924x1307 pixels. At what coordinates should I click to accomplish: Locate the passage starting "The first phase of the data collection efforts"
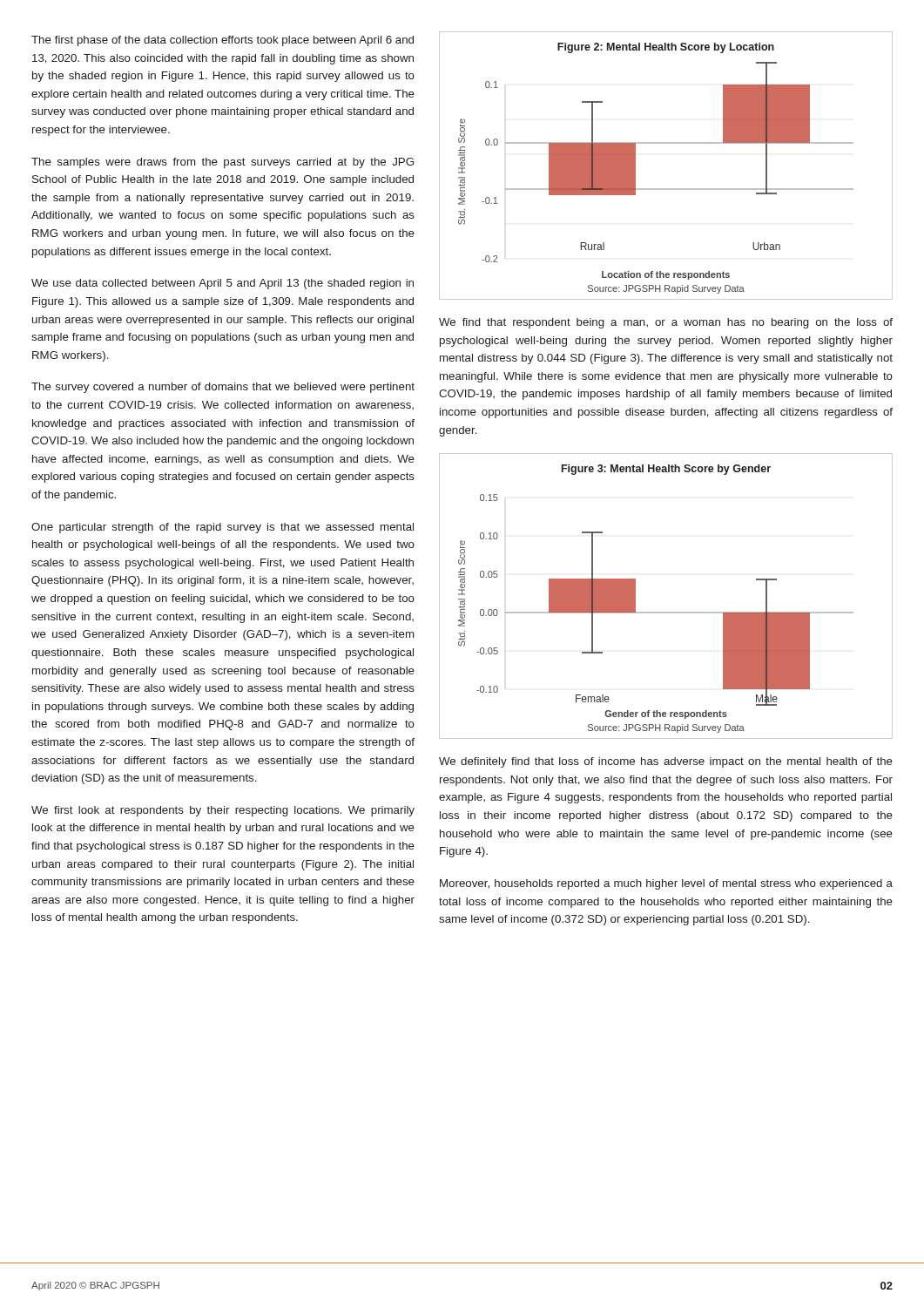pos(223,84)
